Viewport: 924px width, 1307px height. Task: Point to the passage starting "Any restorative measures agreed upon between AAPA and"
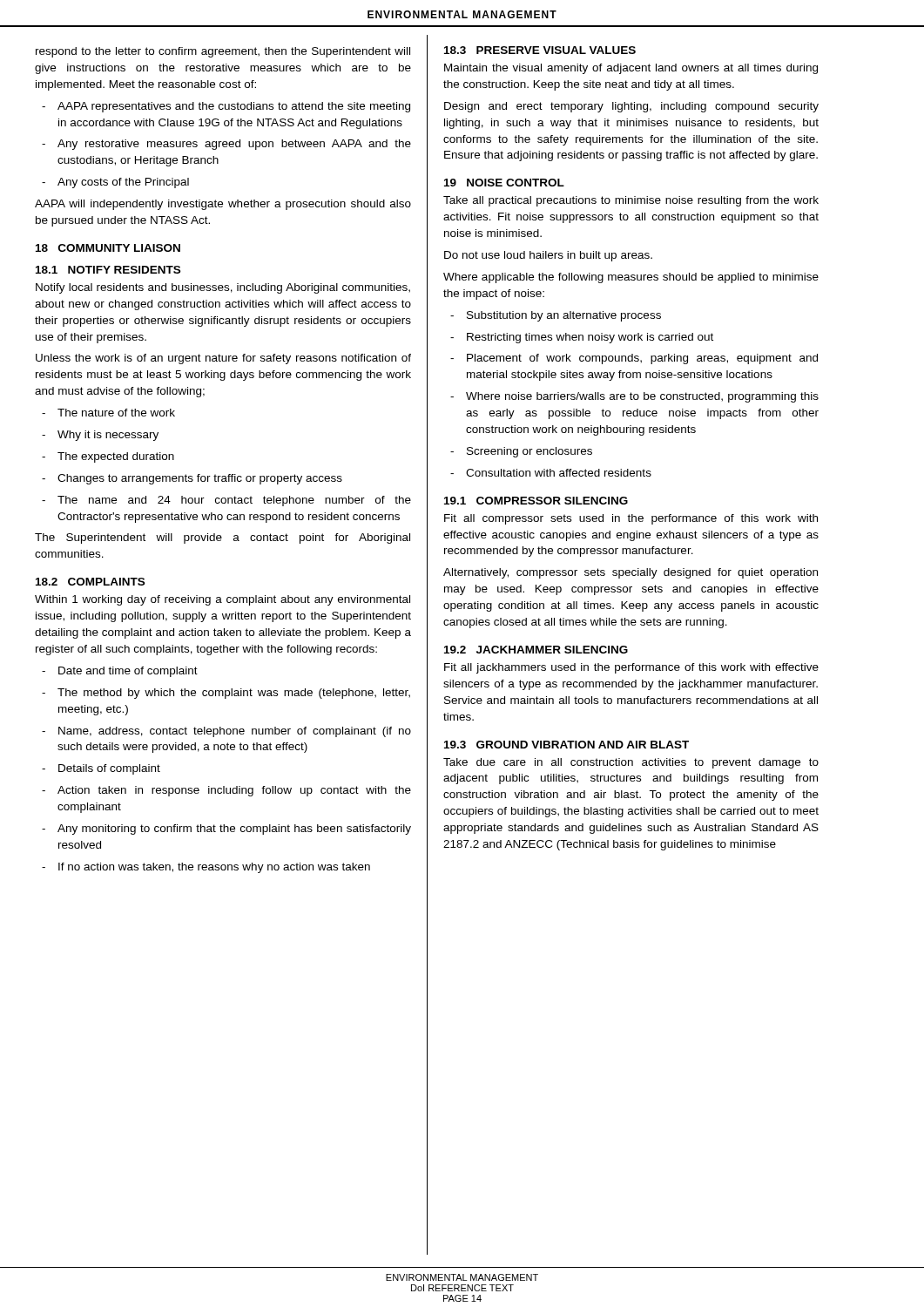click(223, 153)
